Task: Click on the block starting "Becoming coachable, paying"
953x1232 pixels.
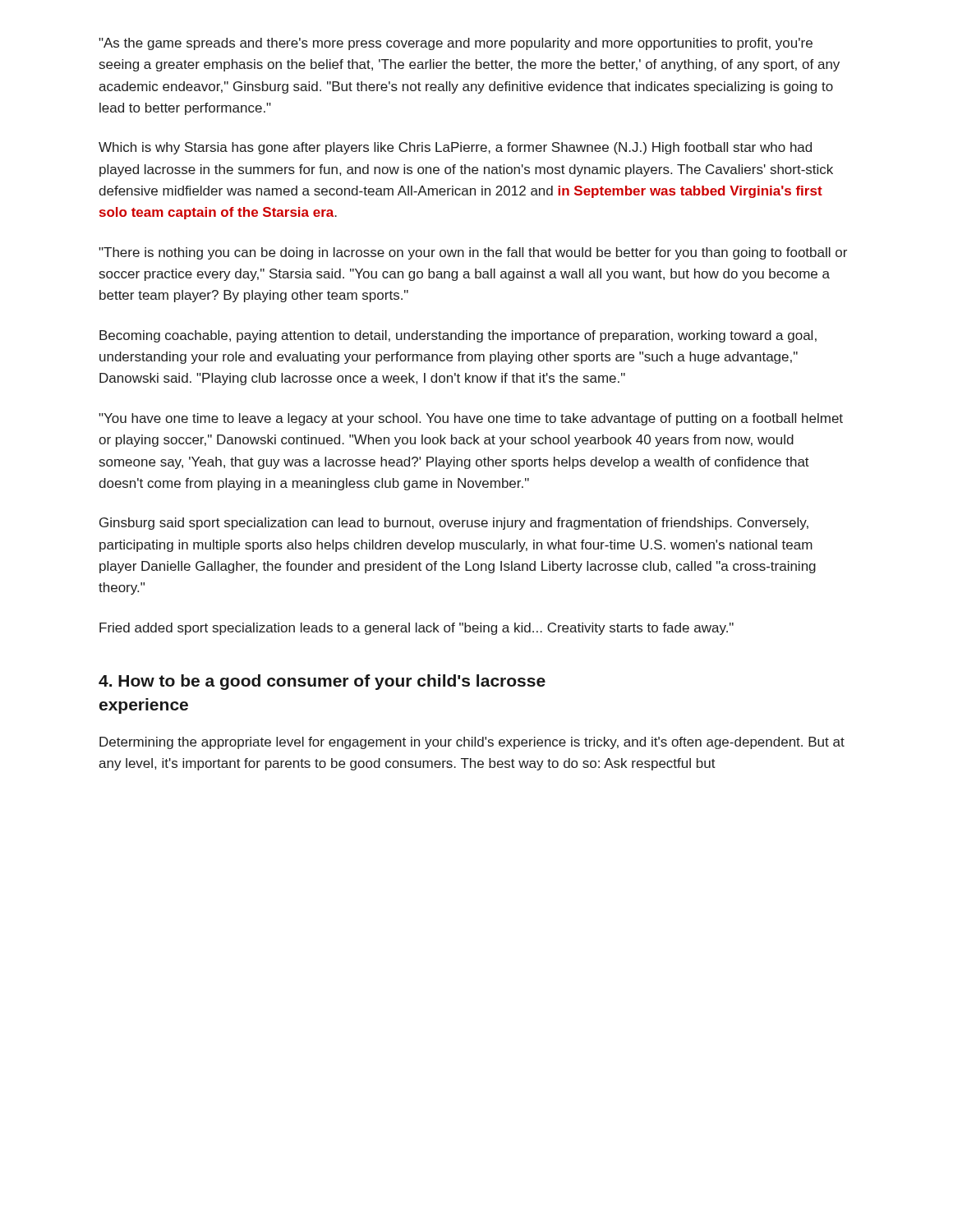Action: [458, 357]
